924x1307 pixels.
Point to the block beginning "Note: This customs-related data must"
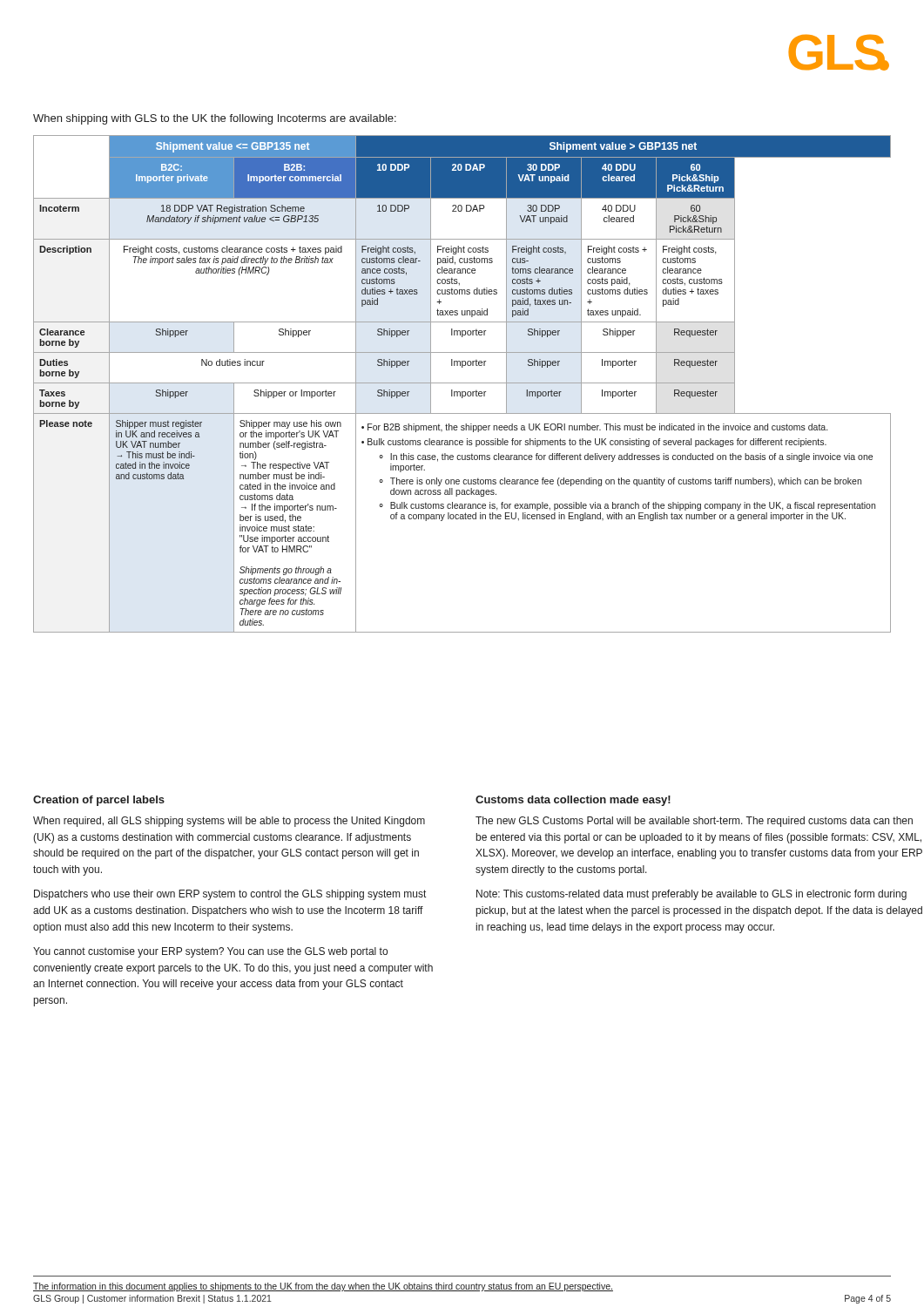pos(699,911)
